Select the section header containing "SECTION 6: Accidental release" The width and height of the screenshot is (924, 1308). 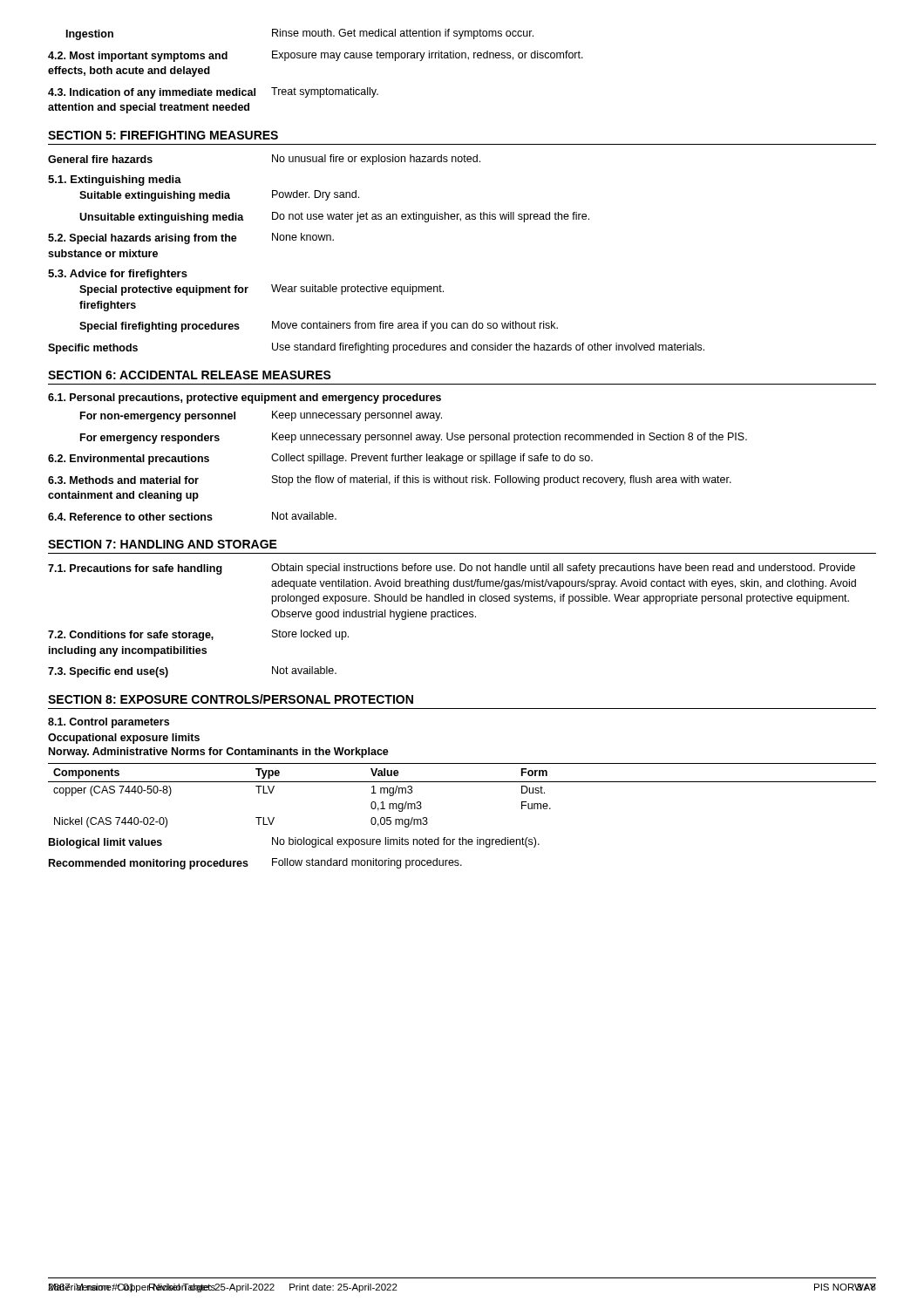pyautogui.click(x=190, y=375)
